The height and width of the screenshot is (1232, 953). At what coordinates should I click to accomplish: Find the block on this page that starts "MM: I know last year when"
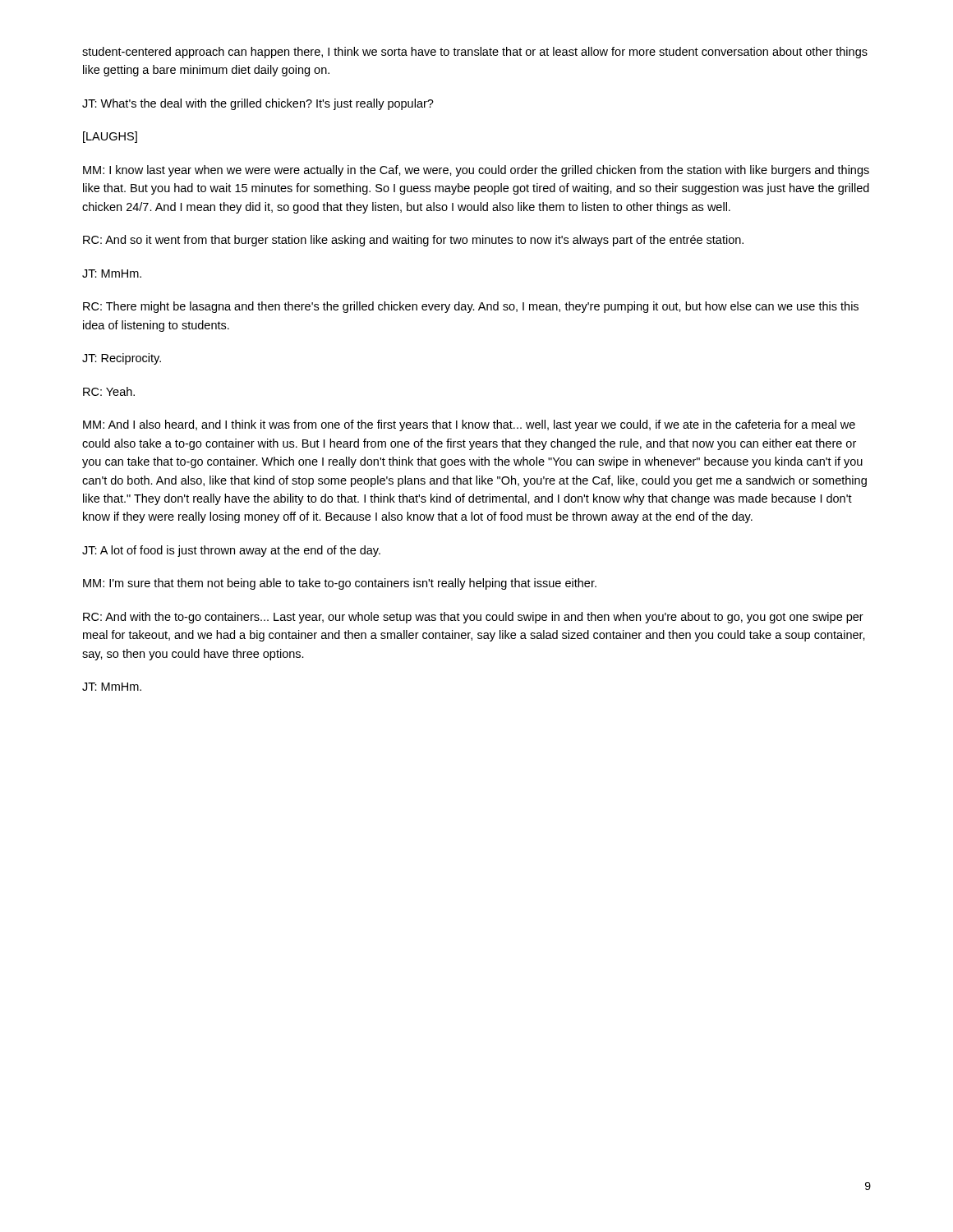[x=476, y=188]
